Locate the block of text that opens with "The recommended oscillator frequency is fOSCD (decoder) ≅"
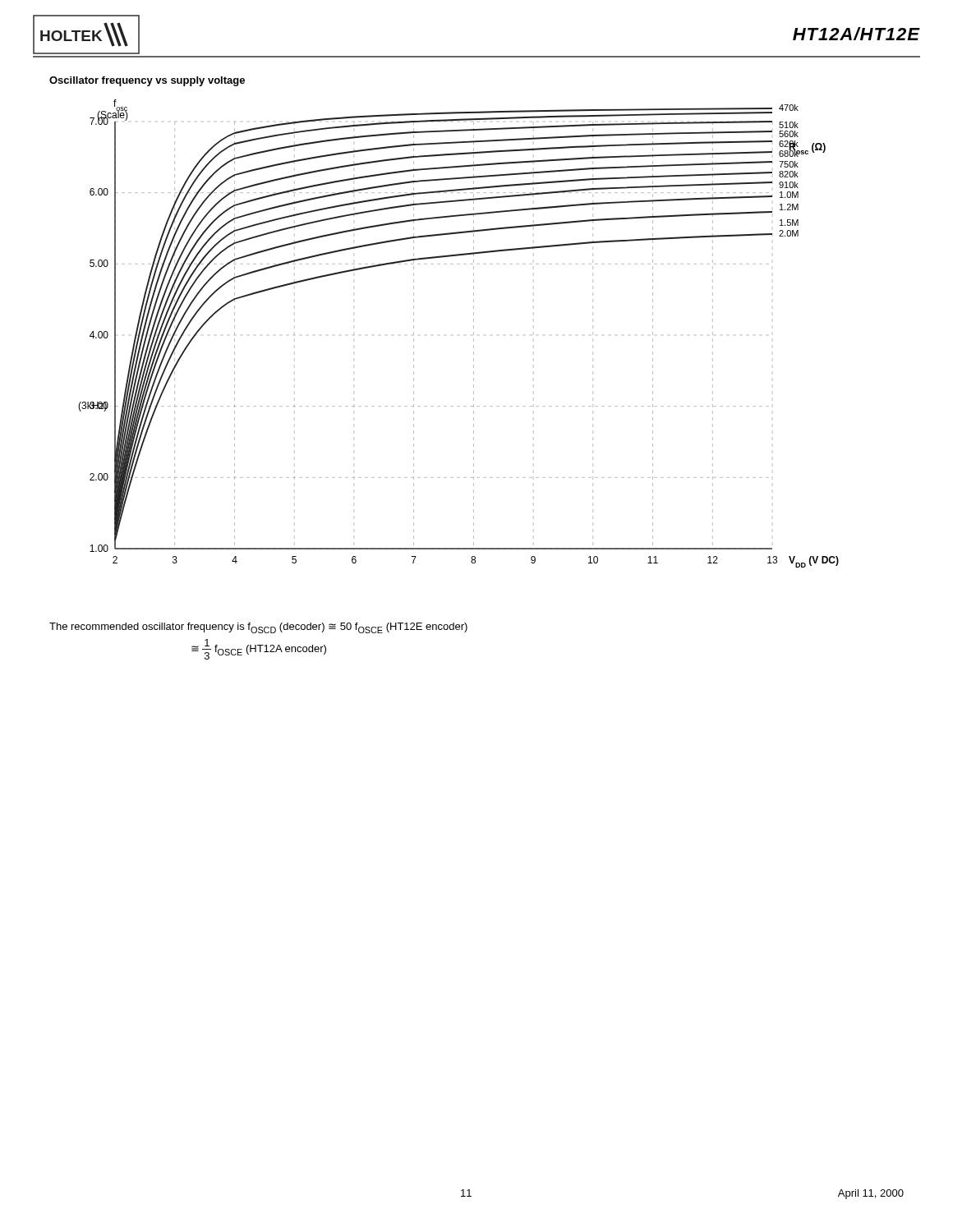Viewport: 953px width, 1232px height. (259, 641)
